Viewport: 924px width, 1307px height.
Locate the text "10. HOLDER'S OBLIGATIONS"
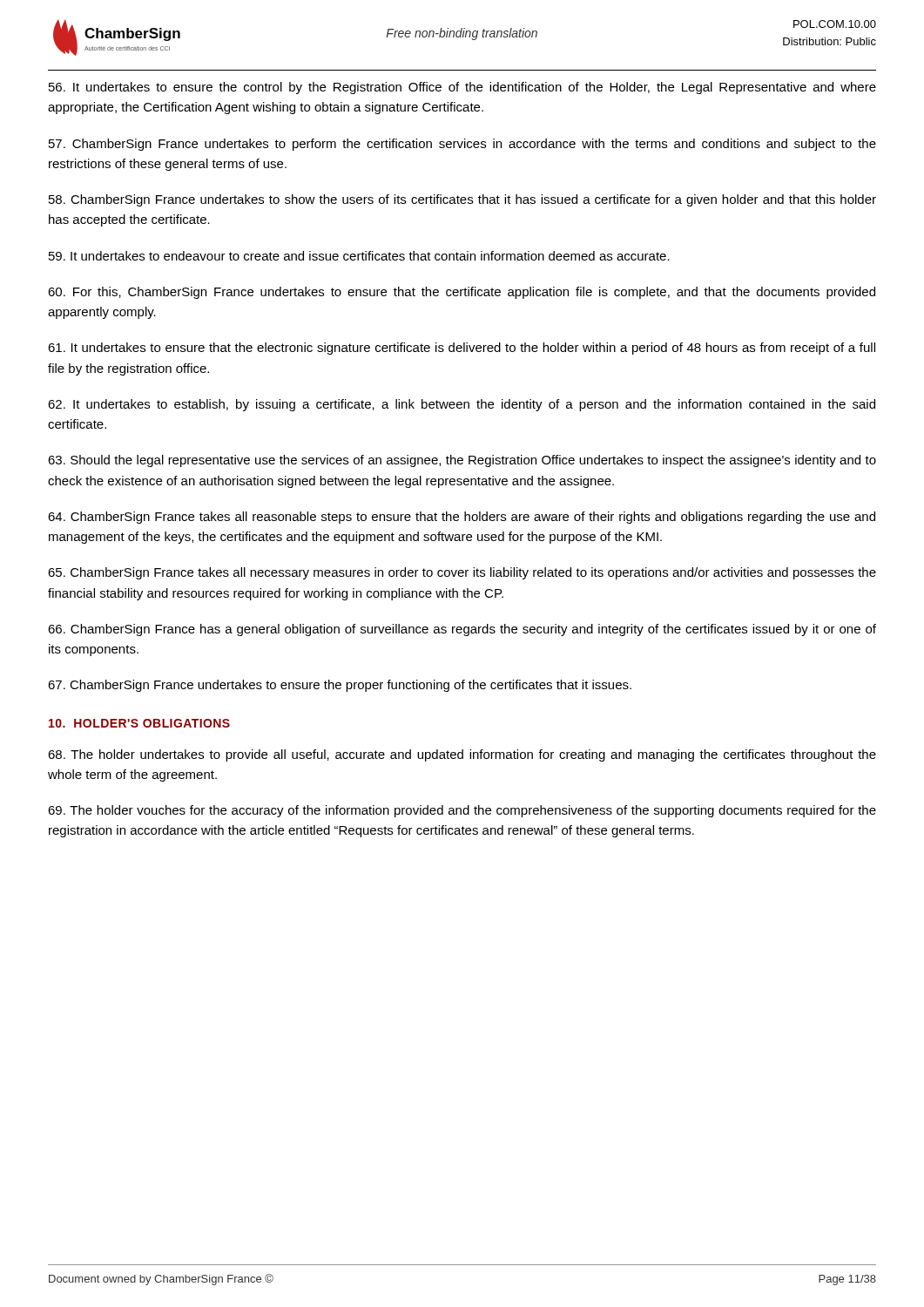[139, 723]
